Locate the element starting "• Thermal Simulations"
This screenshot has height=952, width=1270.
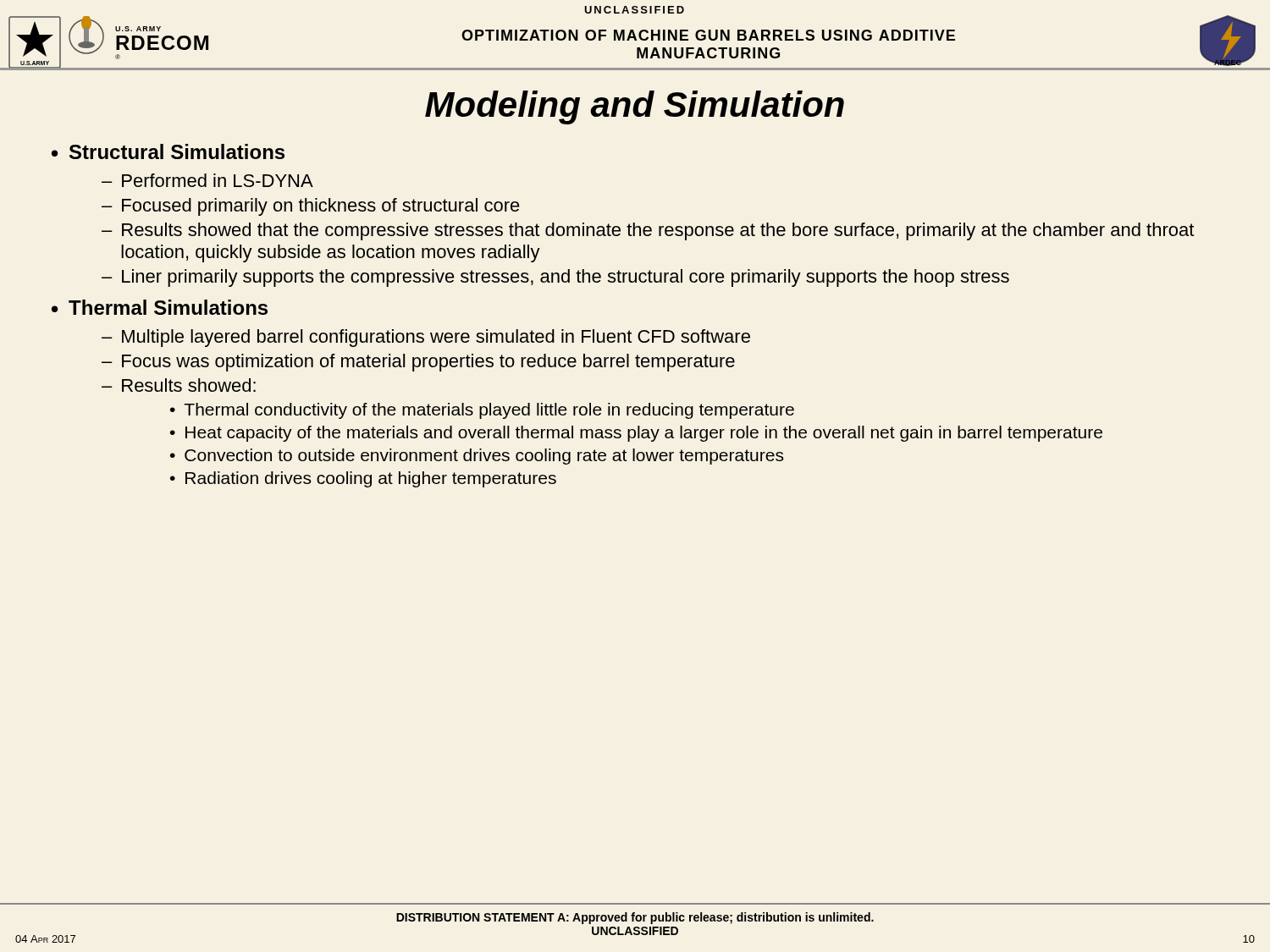tap(160, 309)
